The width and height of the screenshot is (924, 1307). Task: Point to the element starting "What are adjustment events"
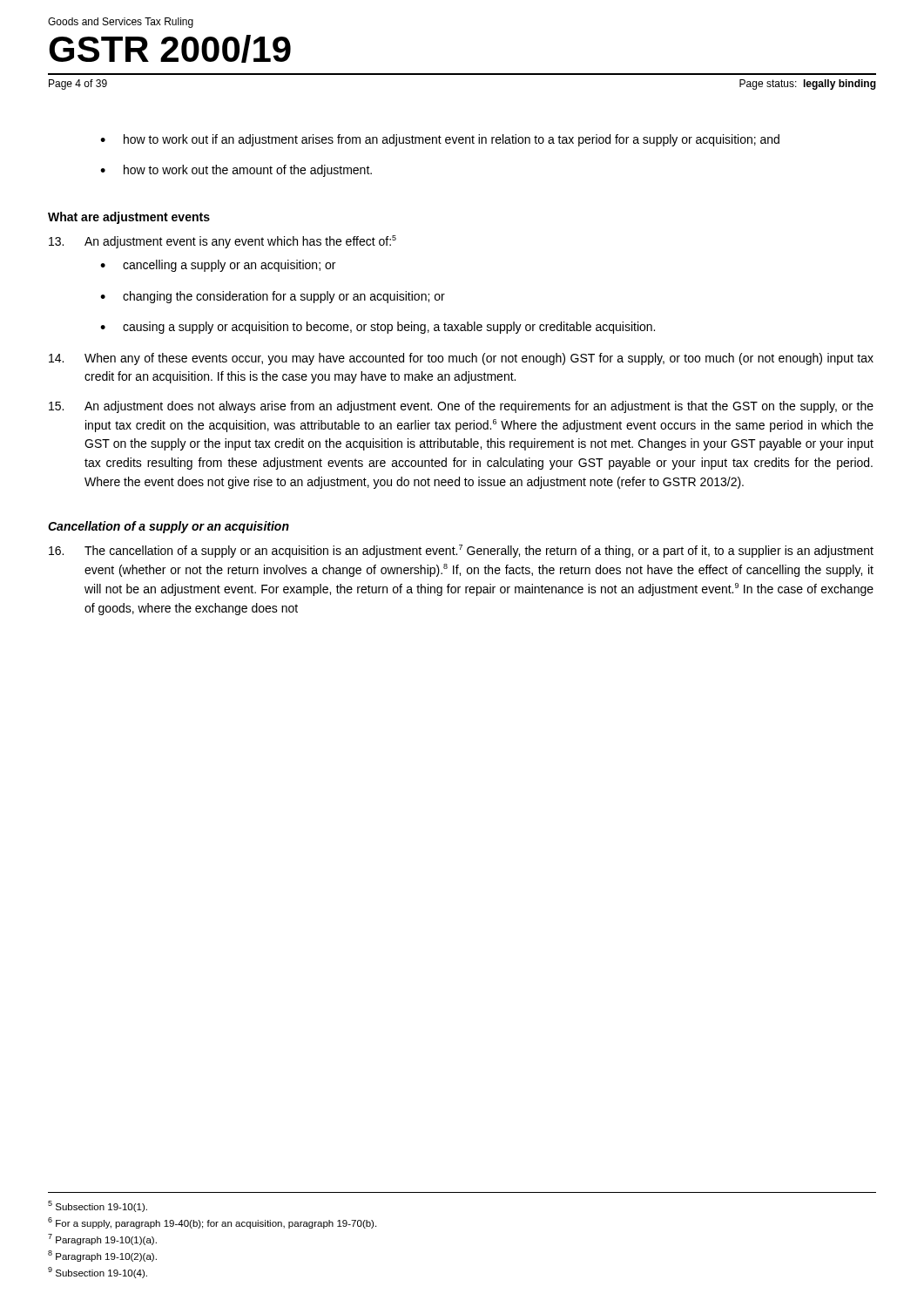pos(129,217)
